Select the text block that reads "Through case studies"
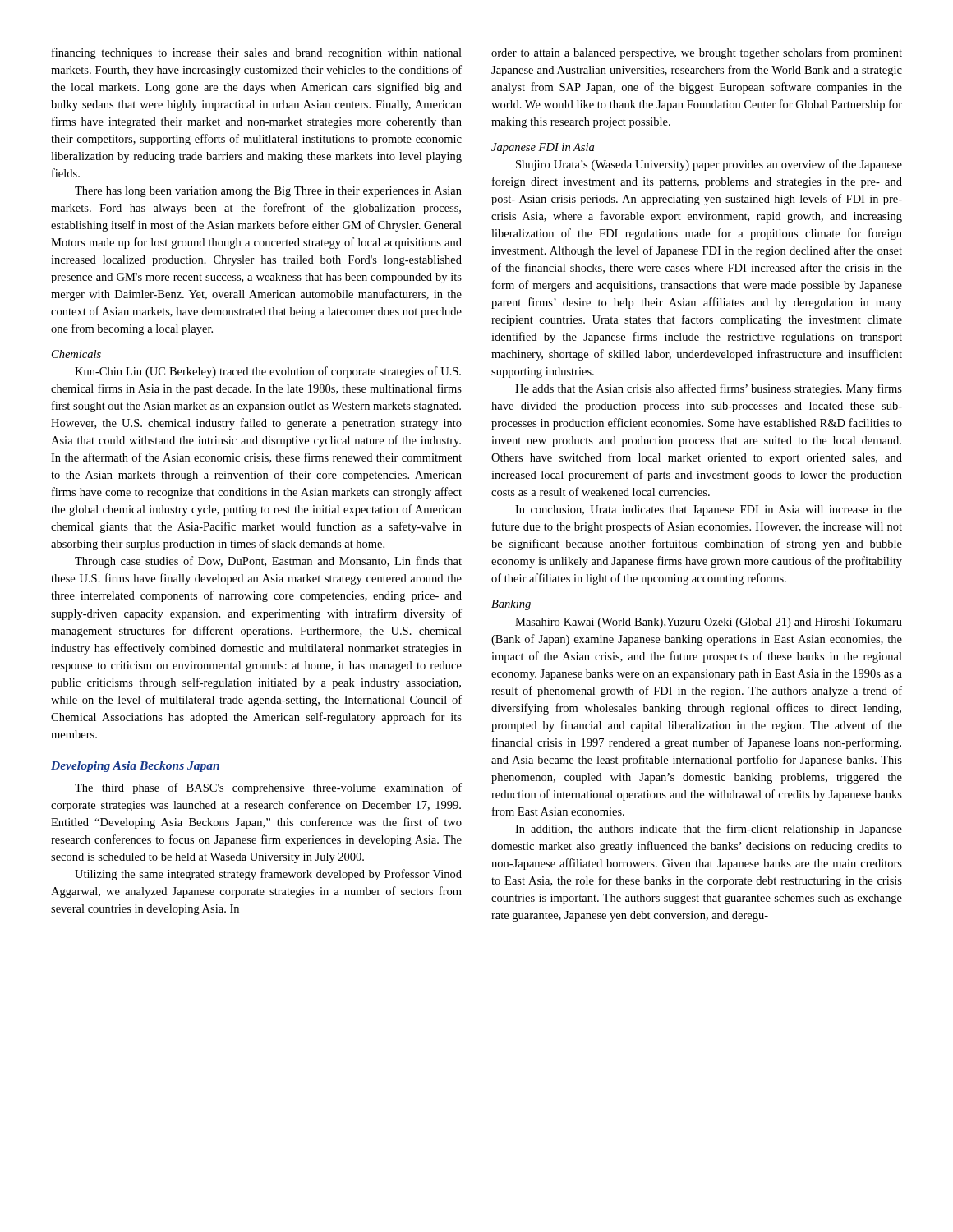953x1232 pixels. point(256,648)
